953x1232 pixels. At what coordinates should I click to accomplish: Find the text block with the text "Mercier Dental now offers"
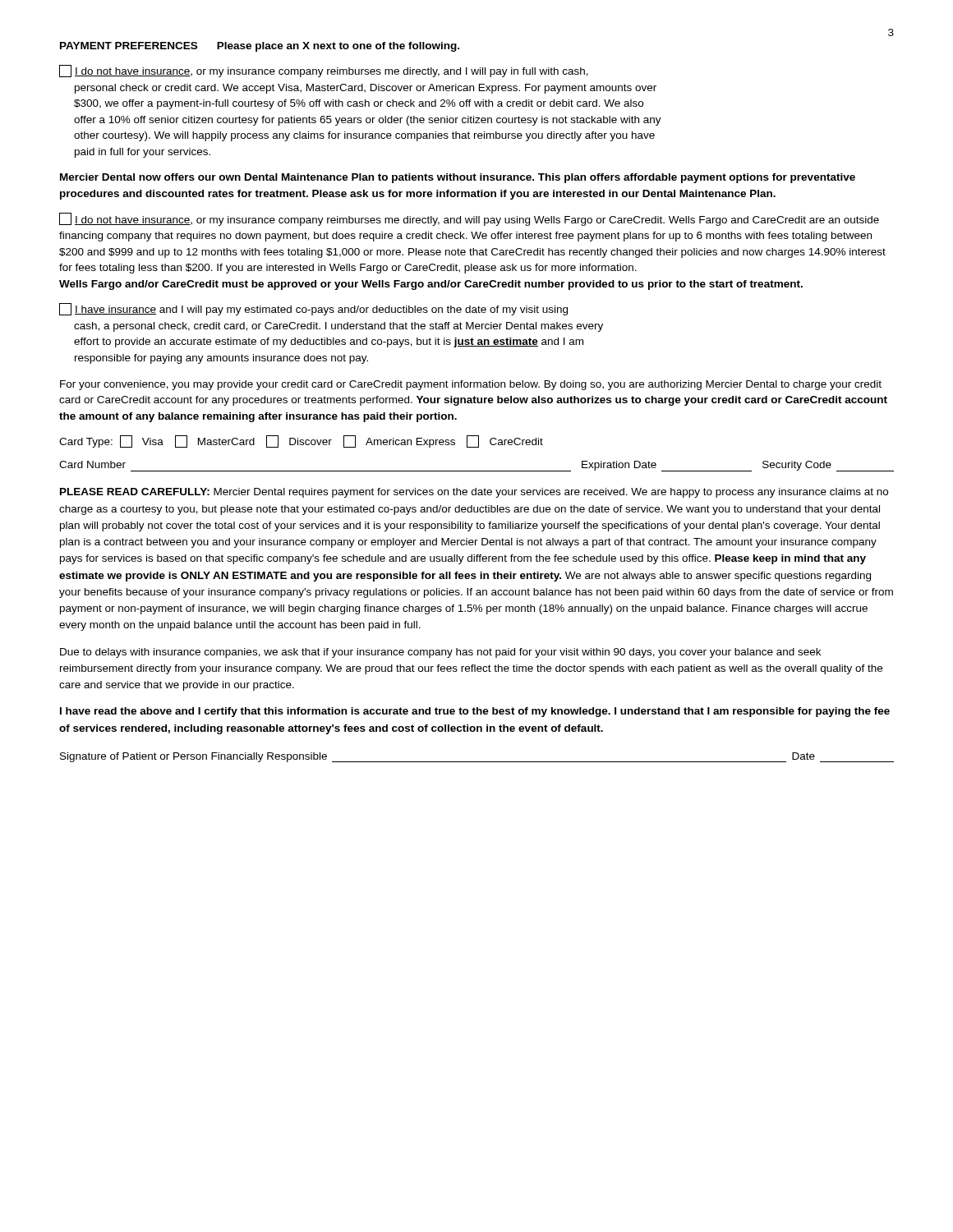coord(457,185)
